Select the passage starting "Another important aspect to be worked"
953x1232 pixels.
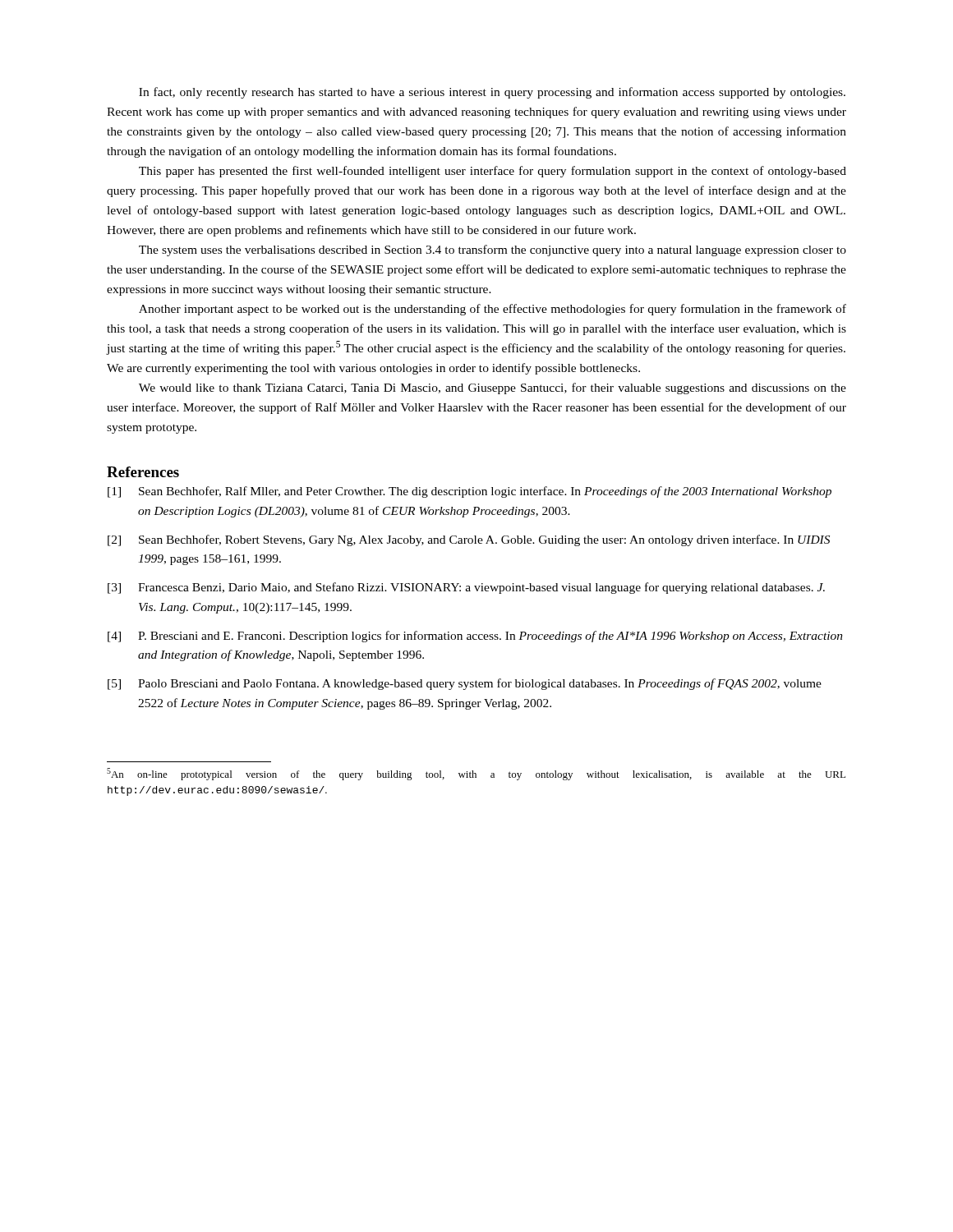pyautogui.click(x=476, y=339)
